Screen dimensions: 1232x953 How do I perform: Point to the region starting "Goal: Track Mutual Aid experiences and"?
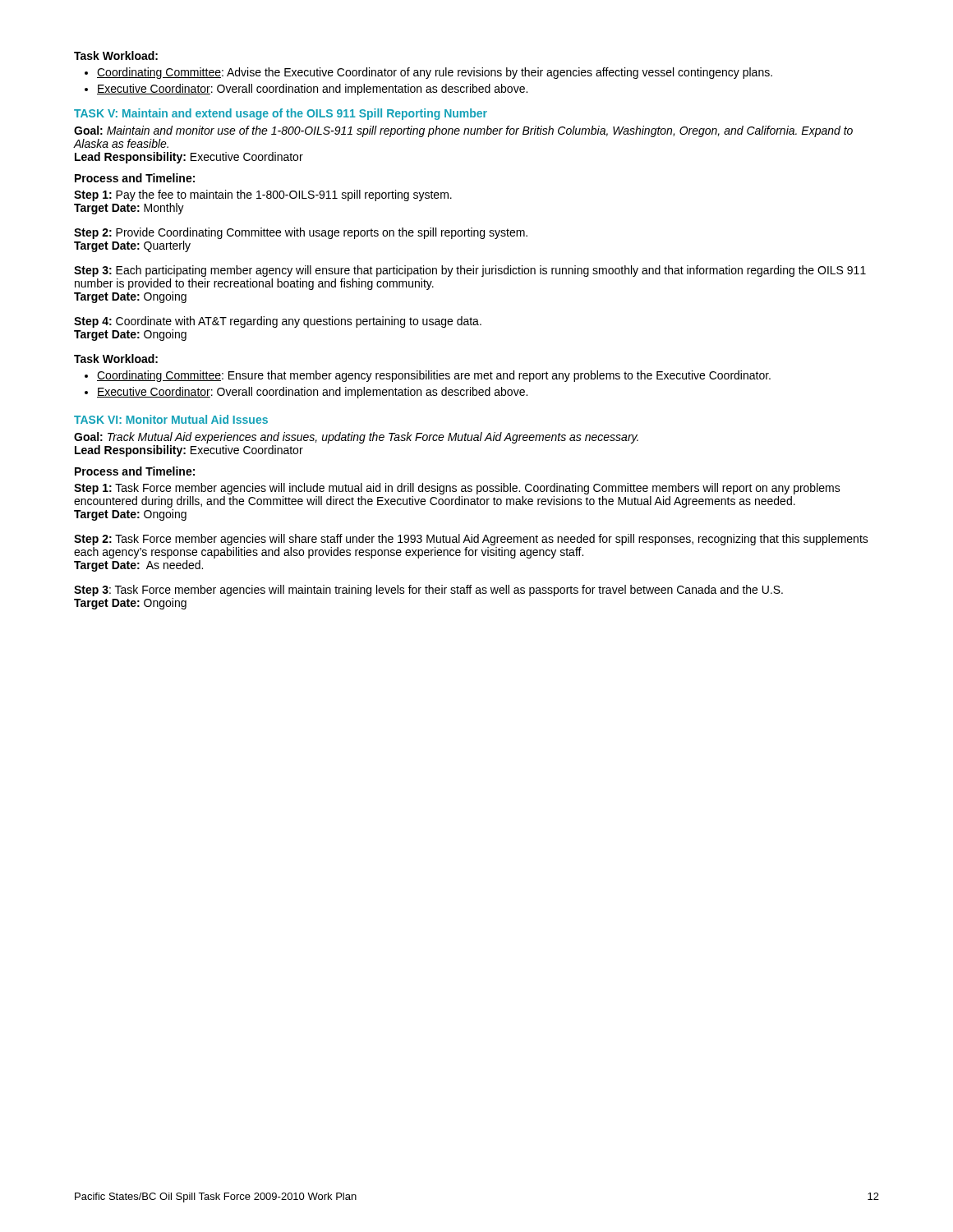357,444
